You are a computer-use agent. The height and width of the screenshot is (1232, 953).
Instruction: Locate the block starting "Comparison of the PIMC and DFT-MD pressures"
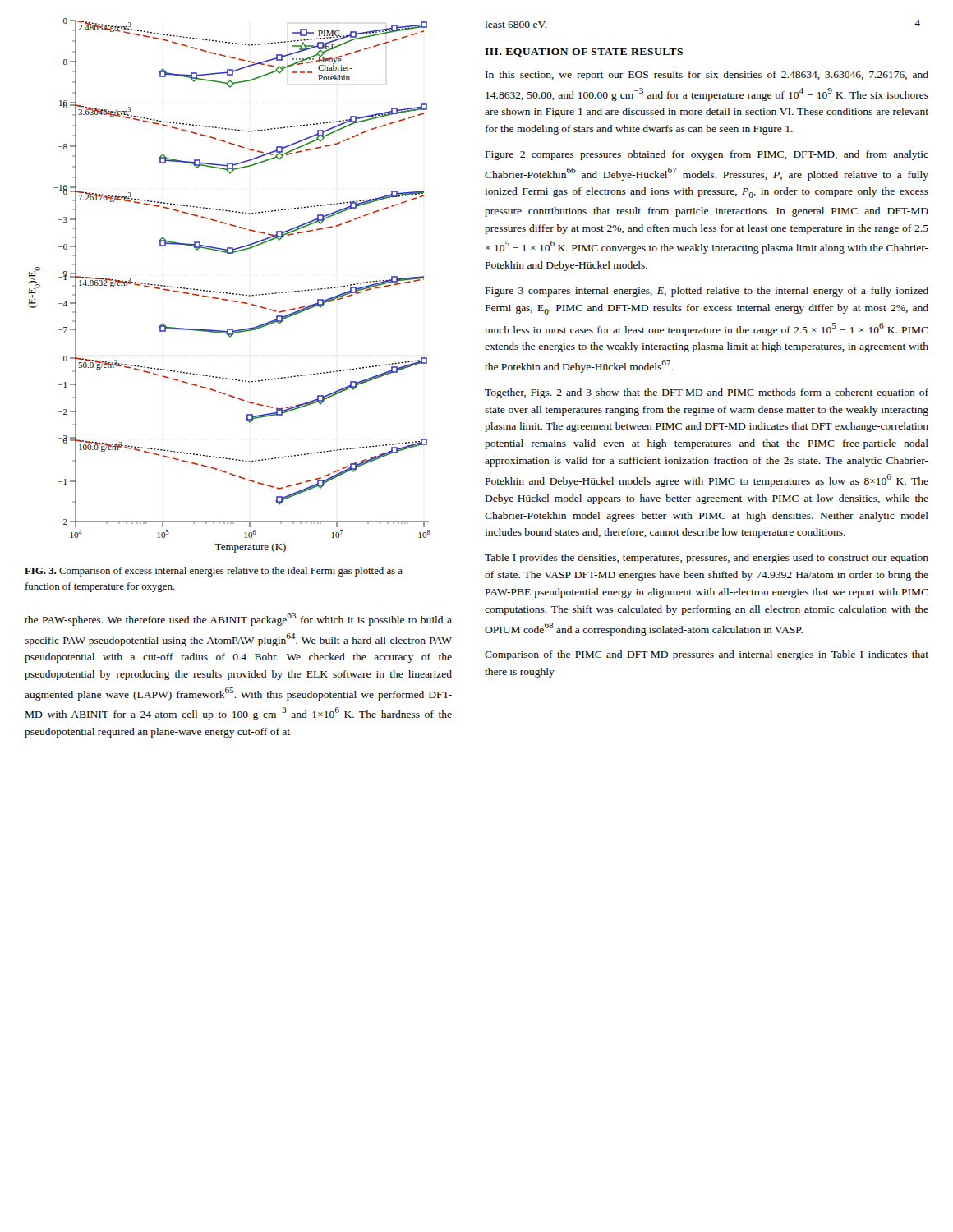click(x=707, y=663)
